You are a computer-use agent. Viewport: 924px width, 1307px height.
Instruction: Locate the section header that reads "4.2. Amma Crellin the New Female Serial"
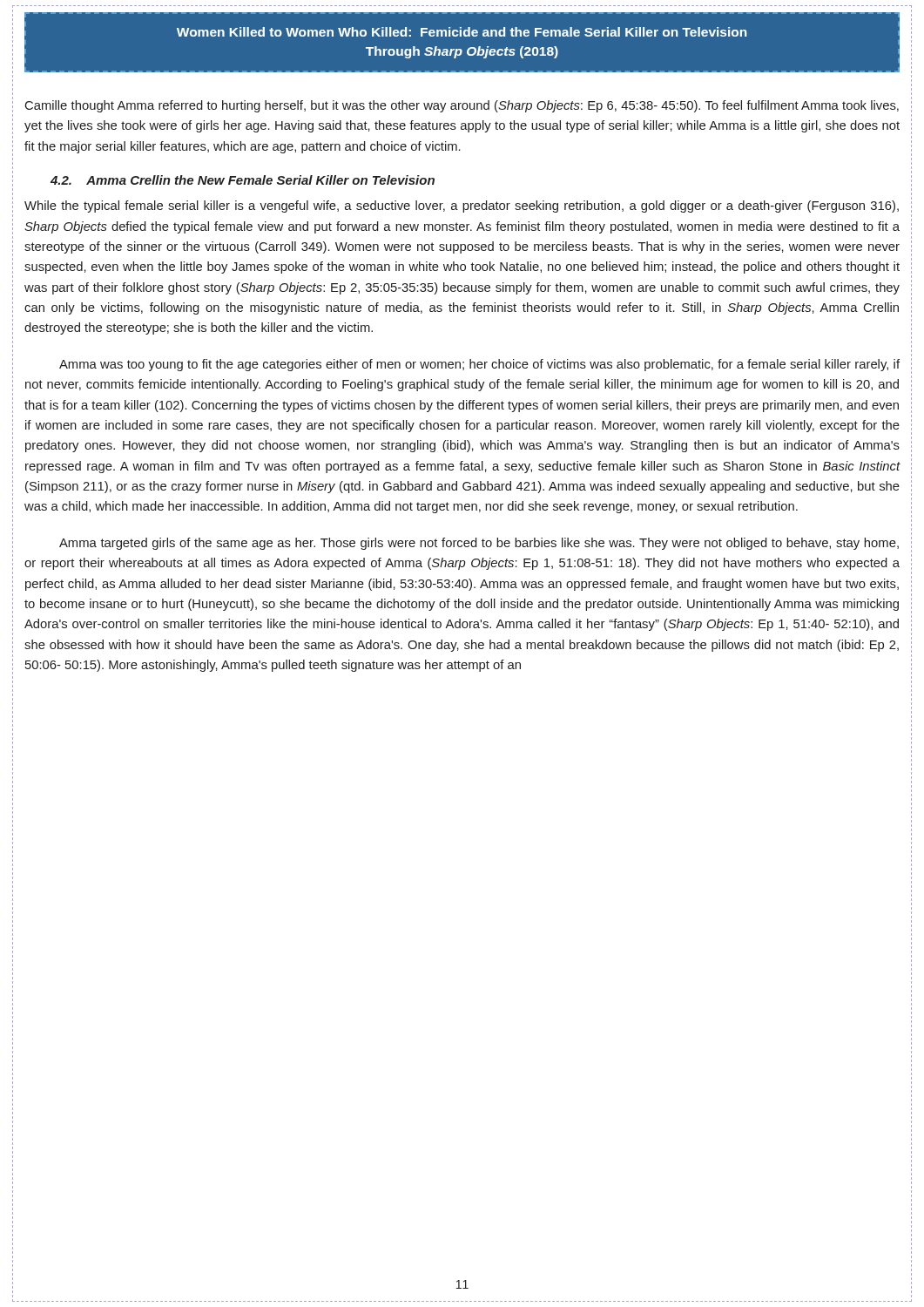[x=243, y=180]
